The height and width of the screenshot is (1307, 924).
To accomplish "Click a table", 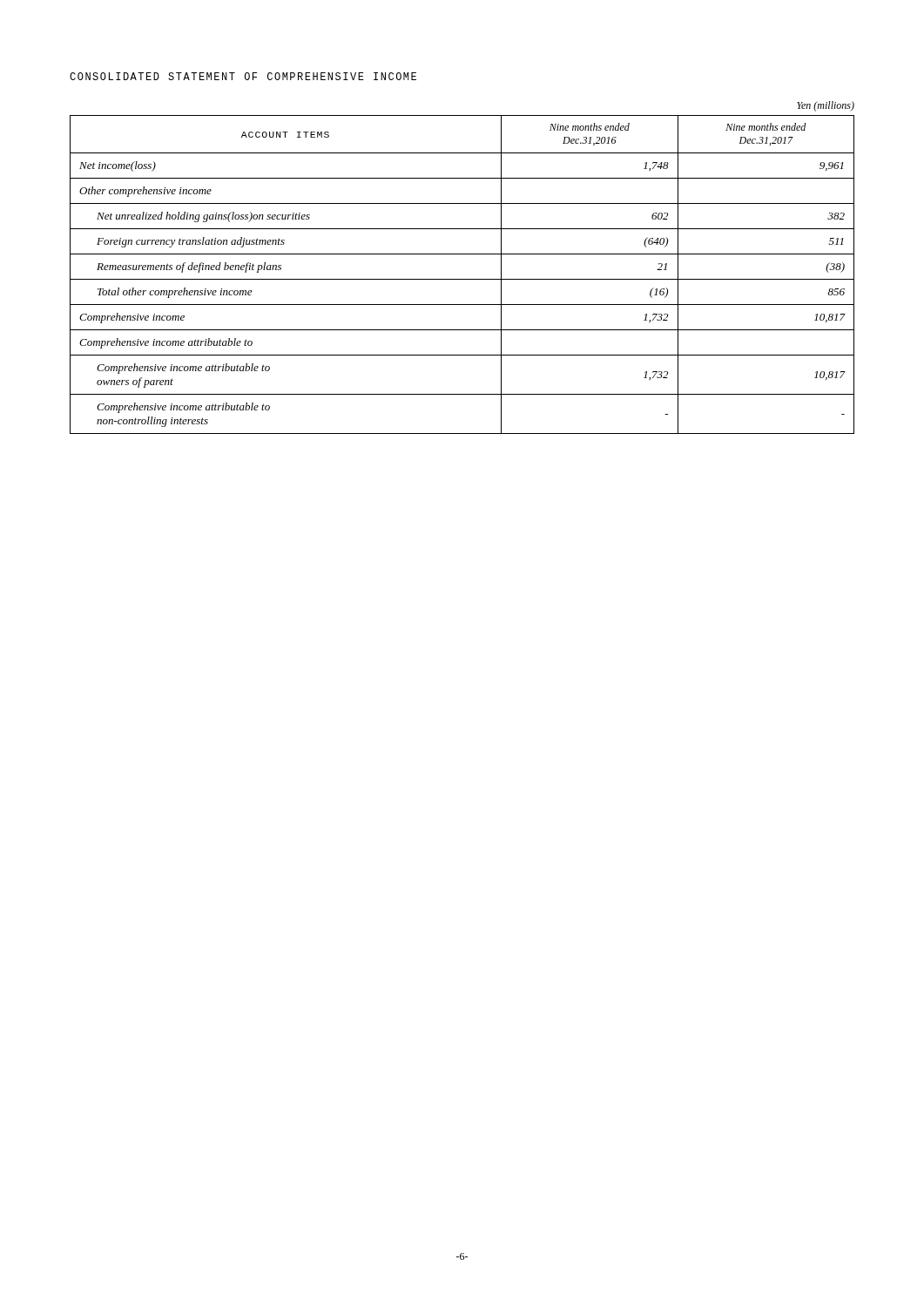I will 462,274.
